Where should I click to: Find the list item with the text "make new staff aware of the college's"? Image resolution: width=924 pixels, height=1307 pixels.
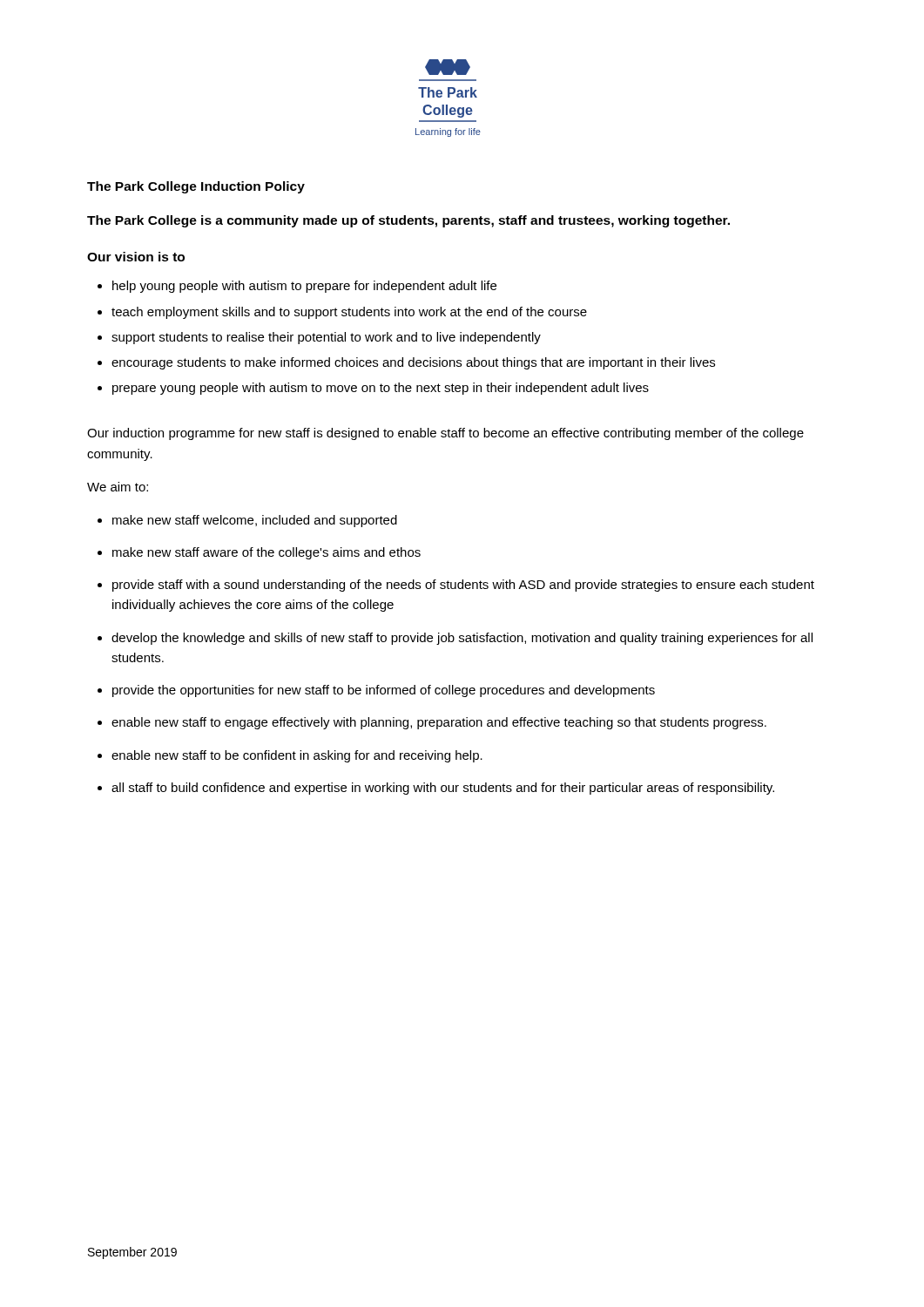(x=266, y=552)
